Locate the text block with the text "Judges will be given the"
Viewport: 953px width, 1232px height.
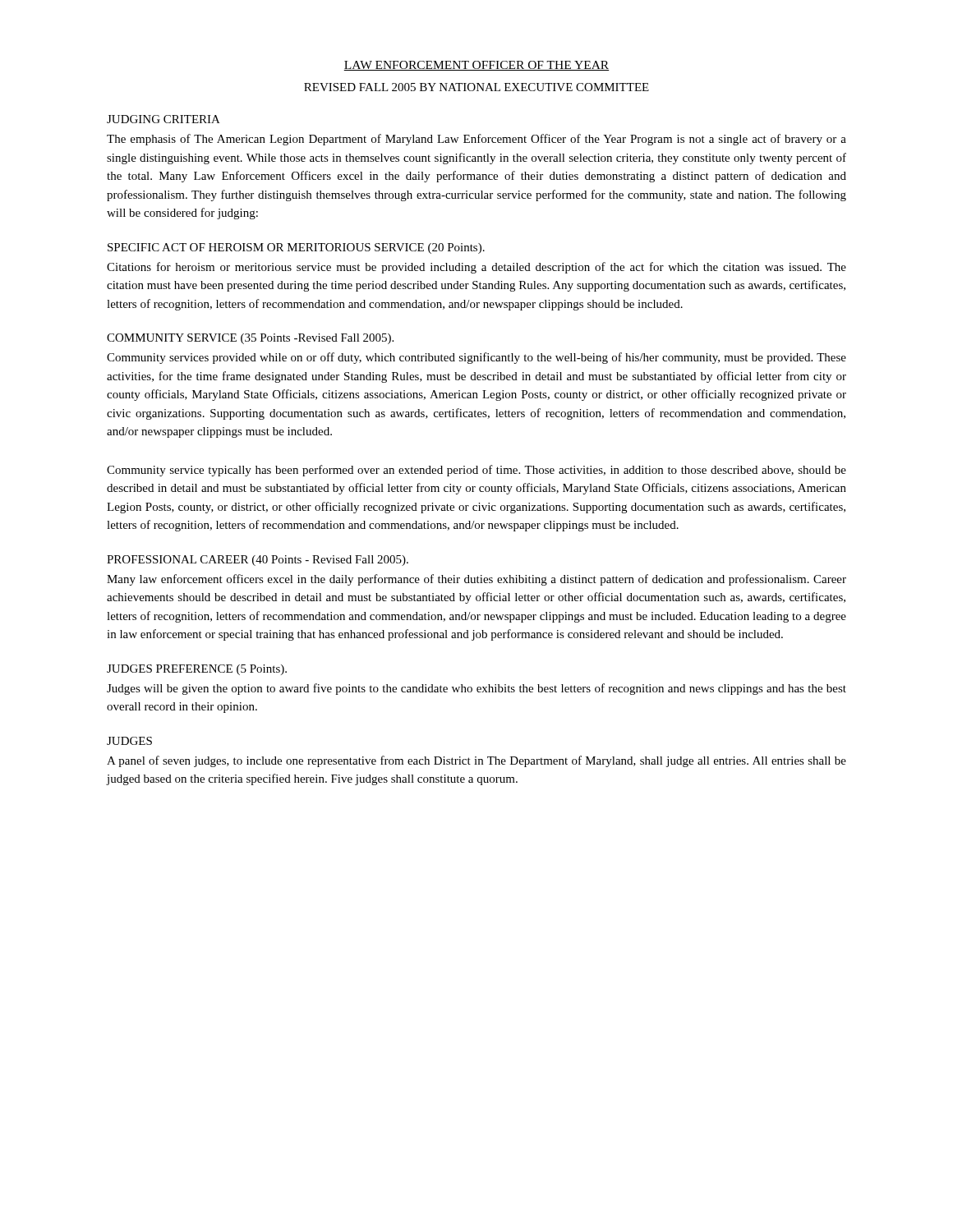(476, 697)
